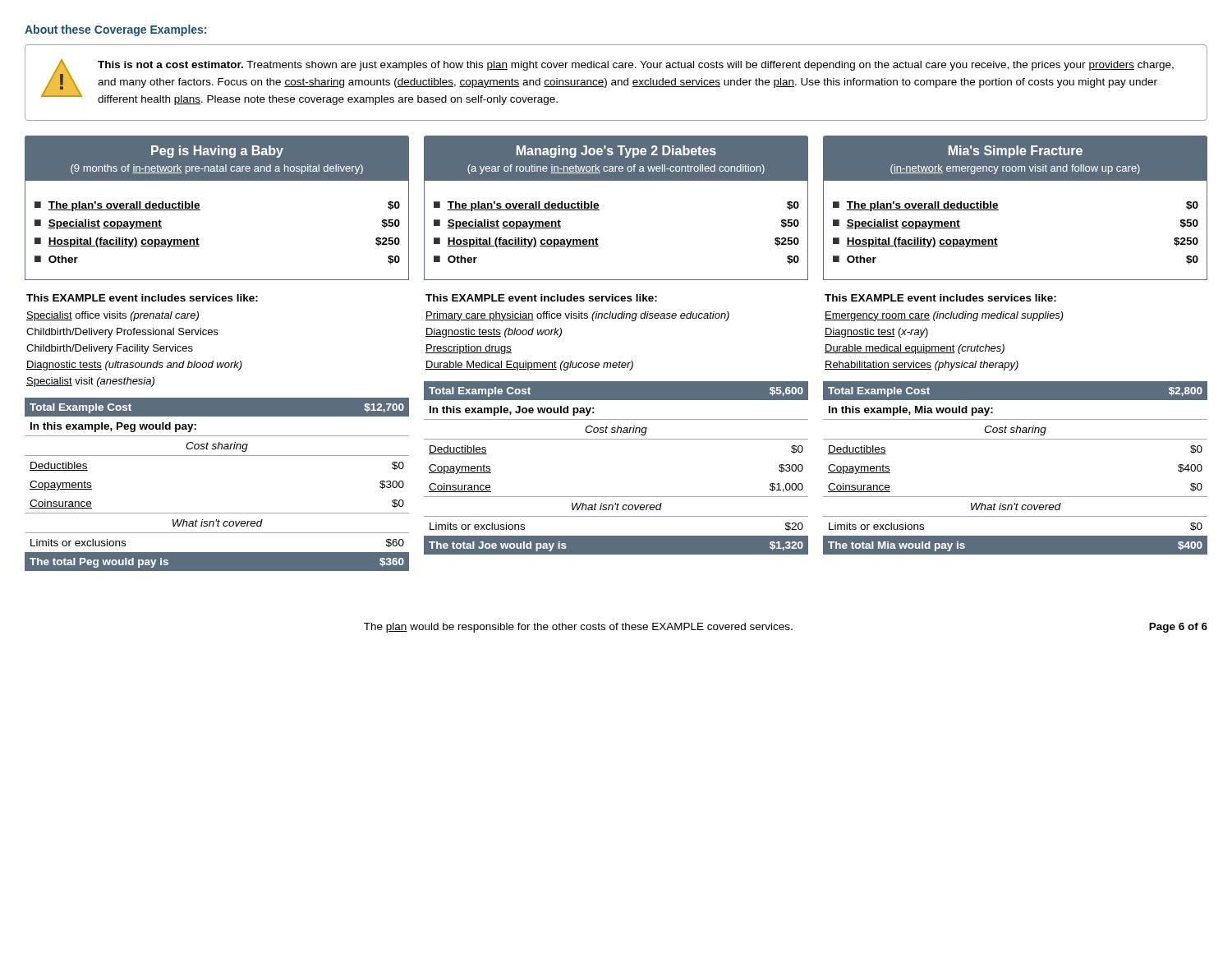
Task: Where is the title that starts "Managing Joe's Type"?
Action: click(616, 159)
